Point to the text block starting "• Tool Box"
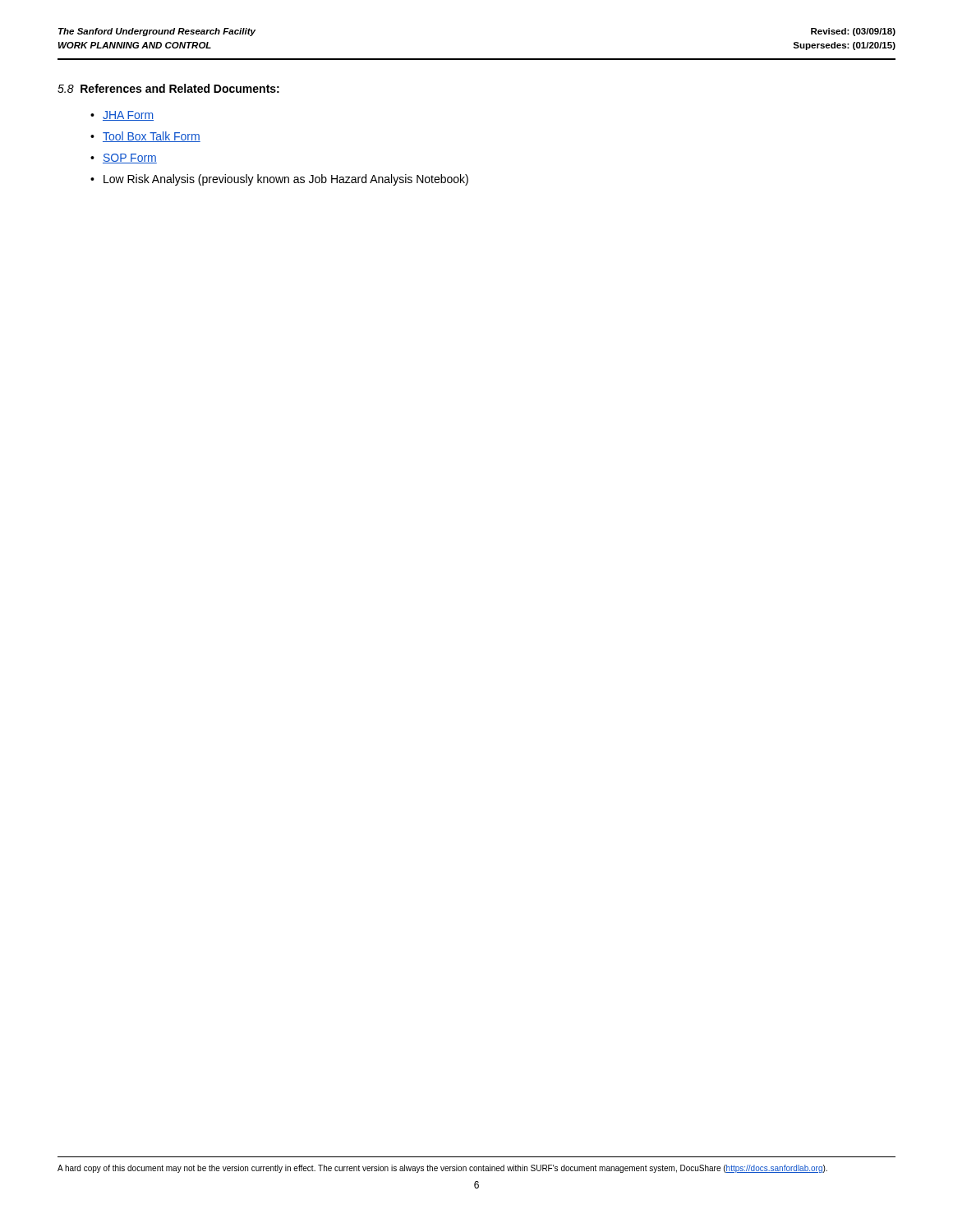953x1232 pixels. 145,137
